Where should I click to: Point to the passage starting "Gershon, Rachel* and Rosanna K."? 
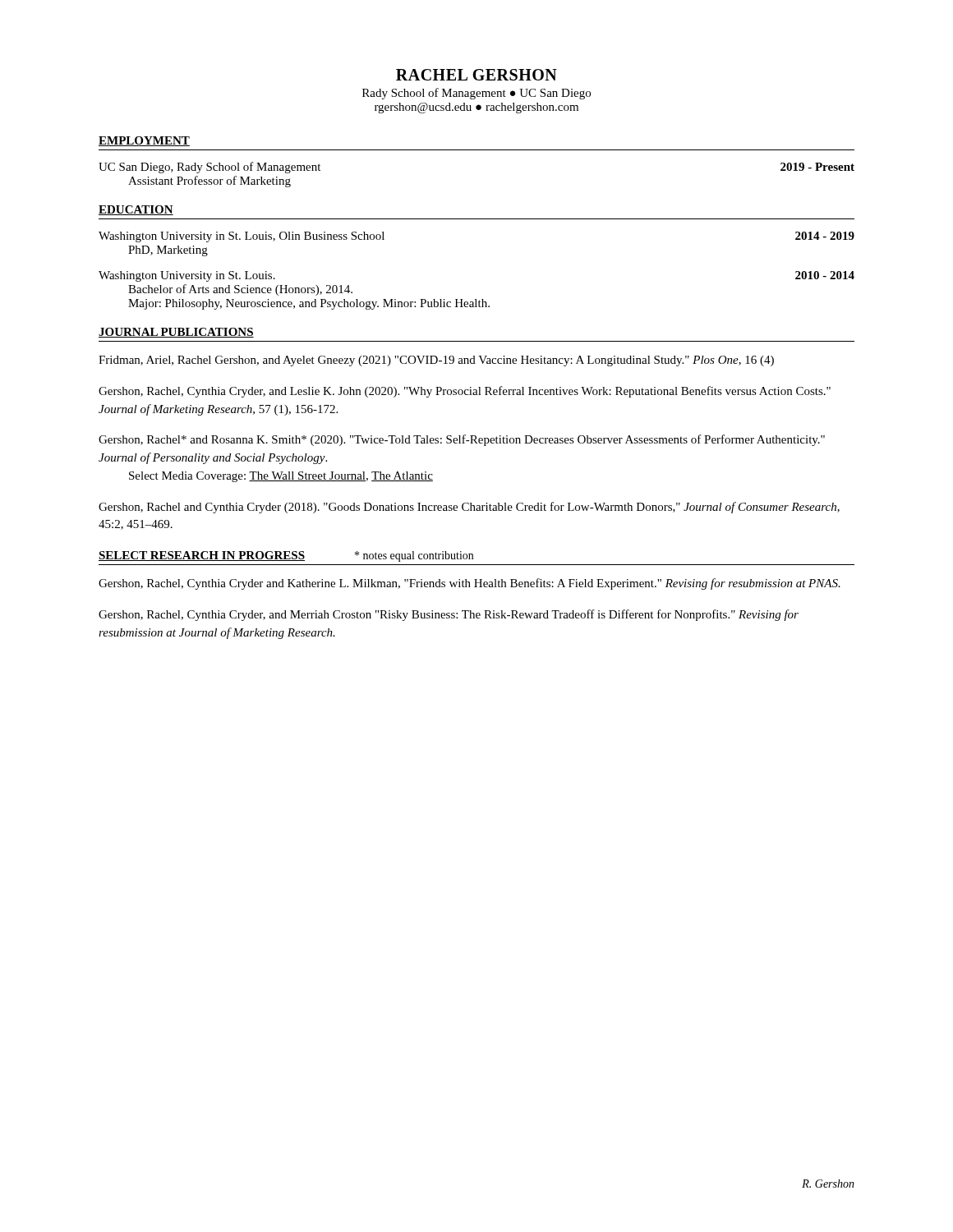[462, 440]
